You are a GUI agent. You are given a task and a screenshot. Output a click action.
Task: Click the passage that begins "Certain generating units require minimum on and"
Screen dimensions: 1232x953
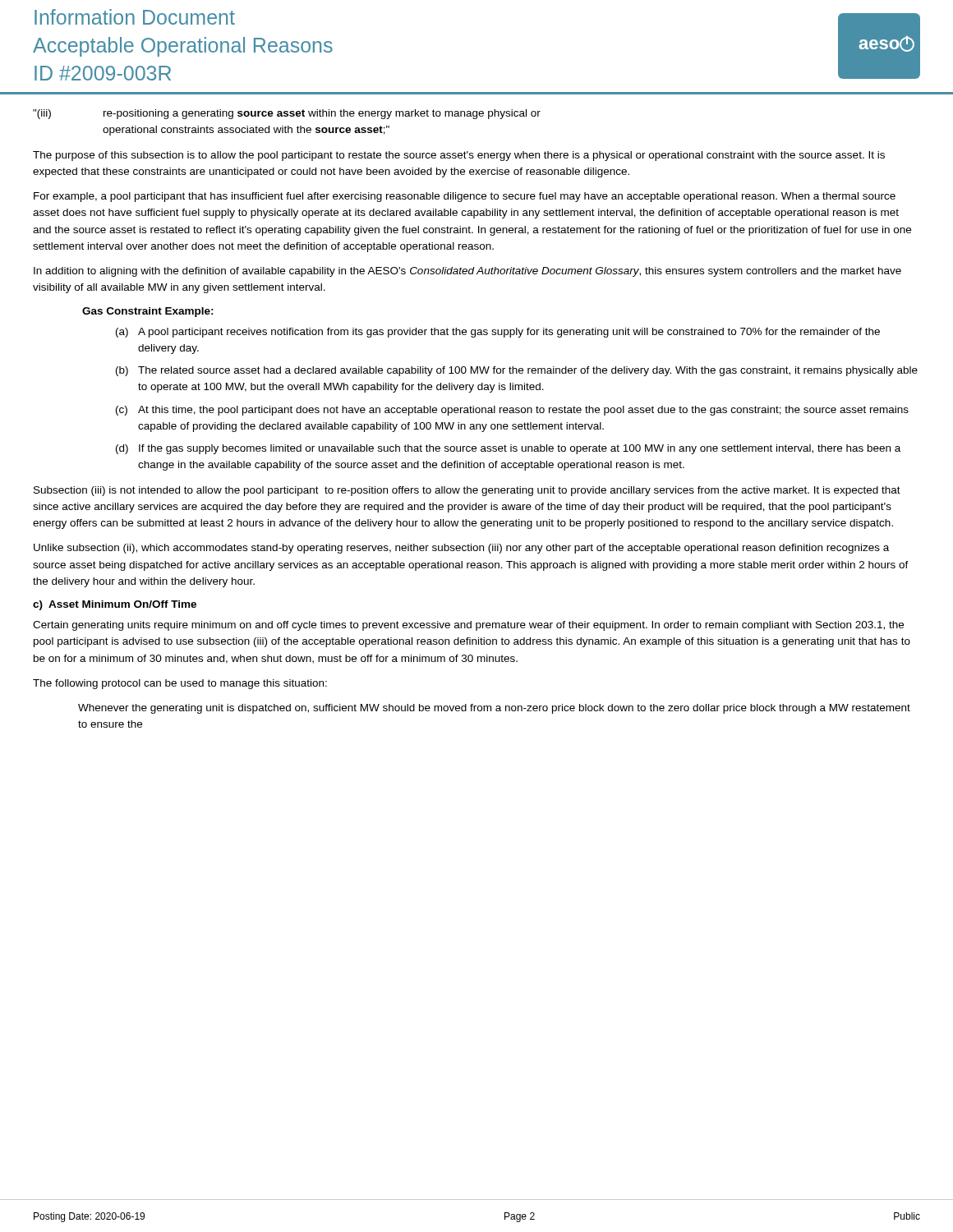click(x=472, y=641)
